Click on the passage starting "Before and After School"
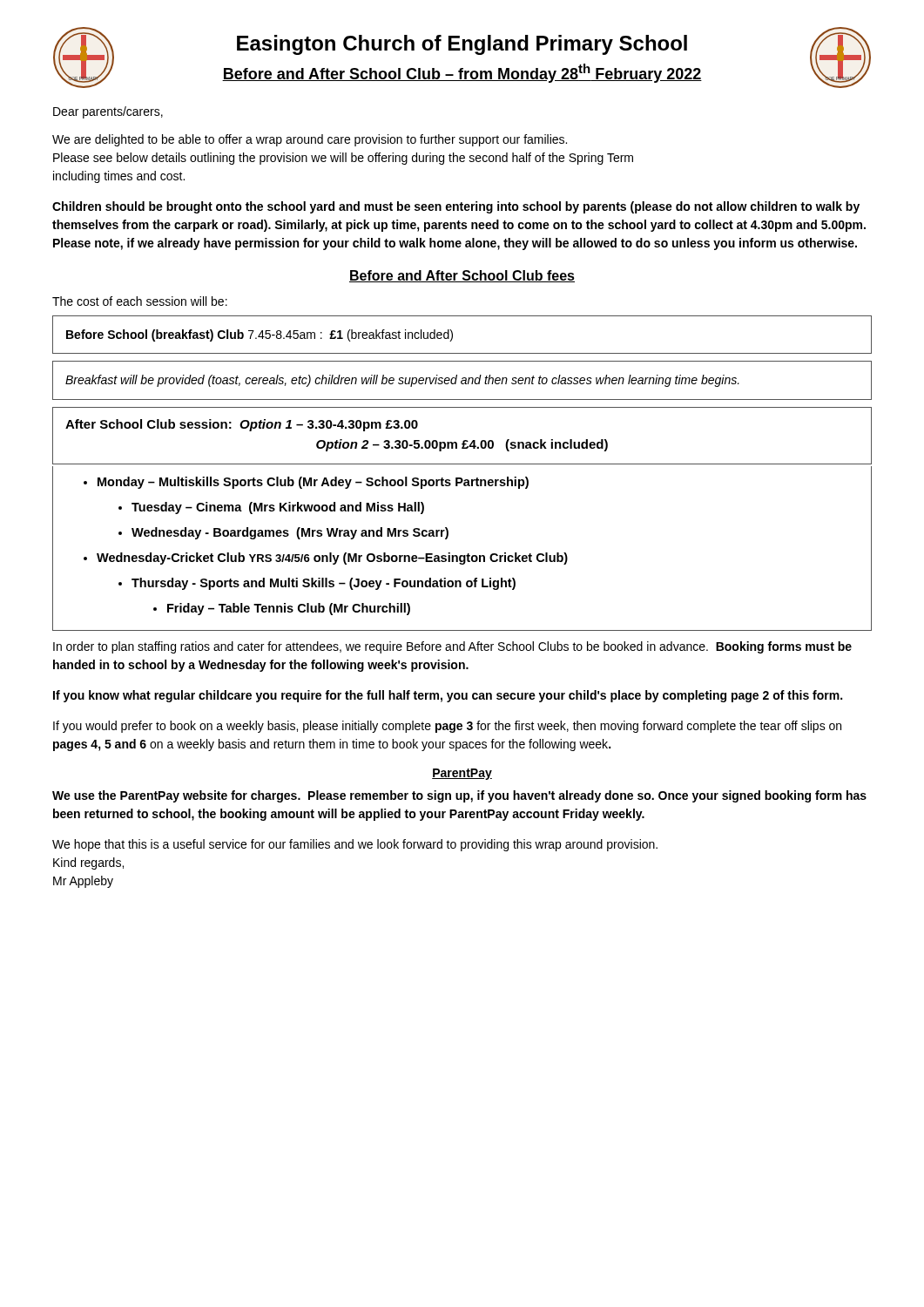Viewport: 924px width, 1307px height. click(x=462, y=276)
